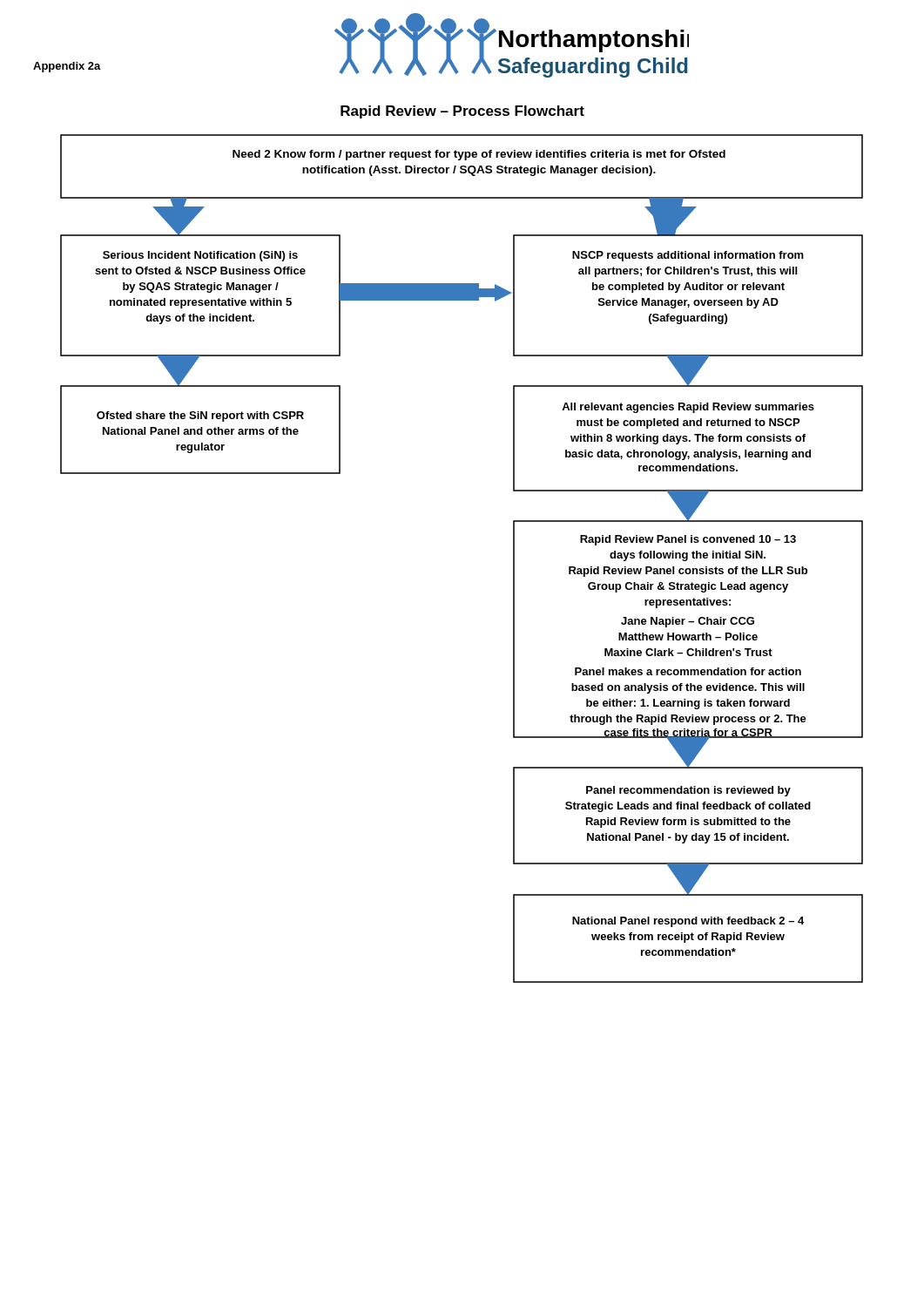
Task: Locate the title containing "Rapid Review – Process"
Action: pyautogui.click(x=462, y=111)
